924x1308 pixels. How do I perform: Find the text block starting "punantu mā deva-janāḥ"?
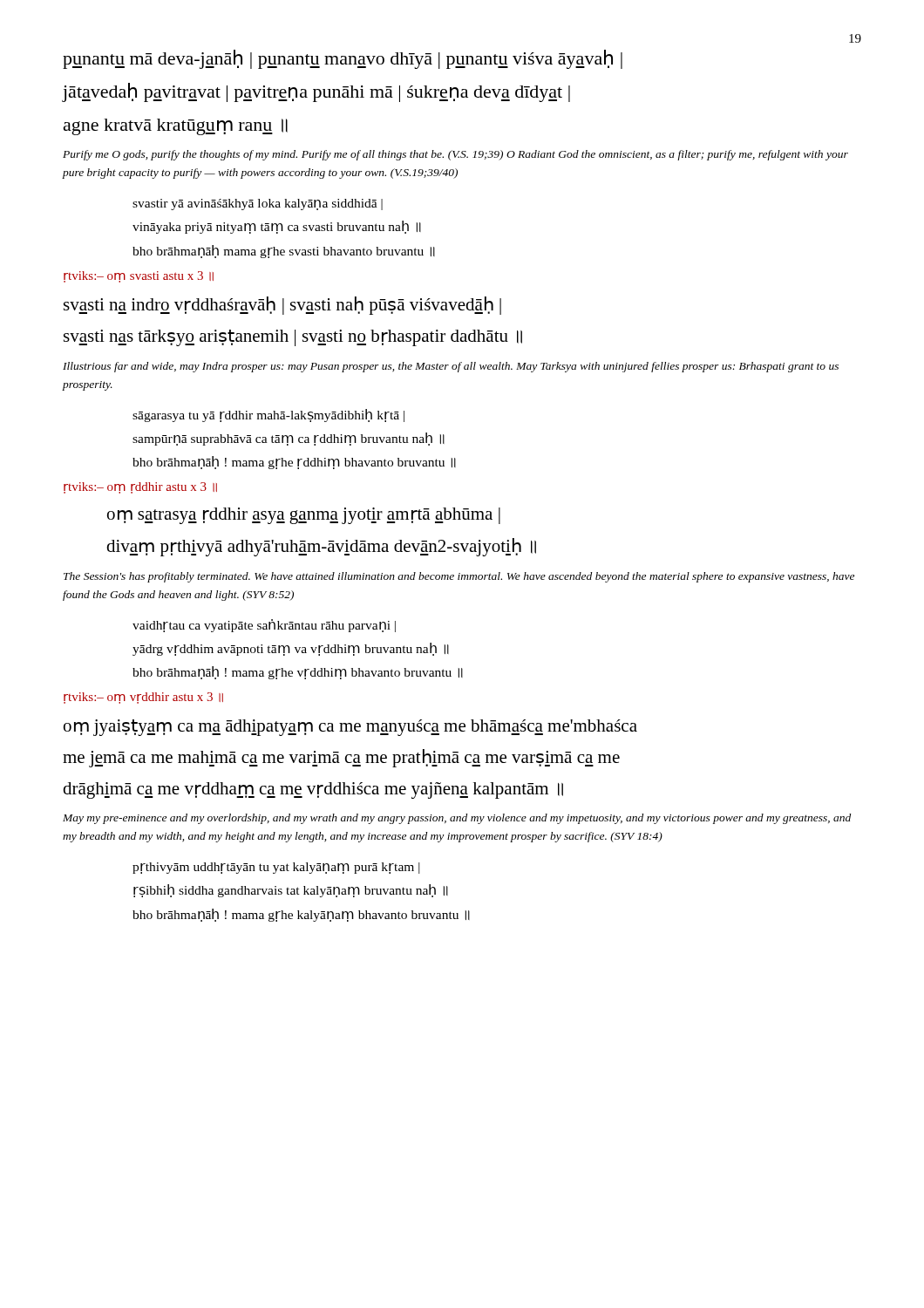coord(462,91)
